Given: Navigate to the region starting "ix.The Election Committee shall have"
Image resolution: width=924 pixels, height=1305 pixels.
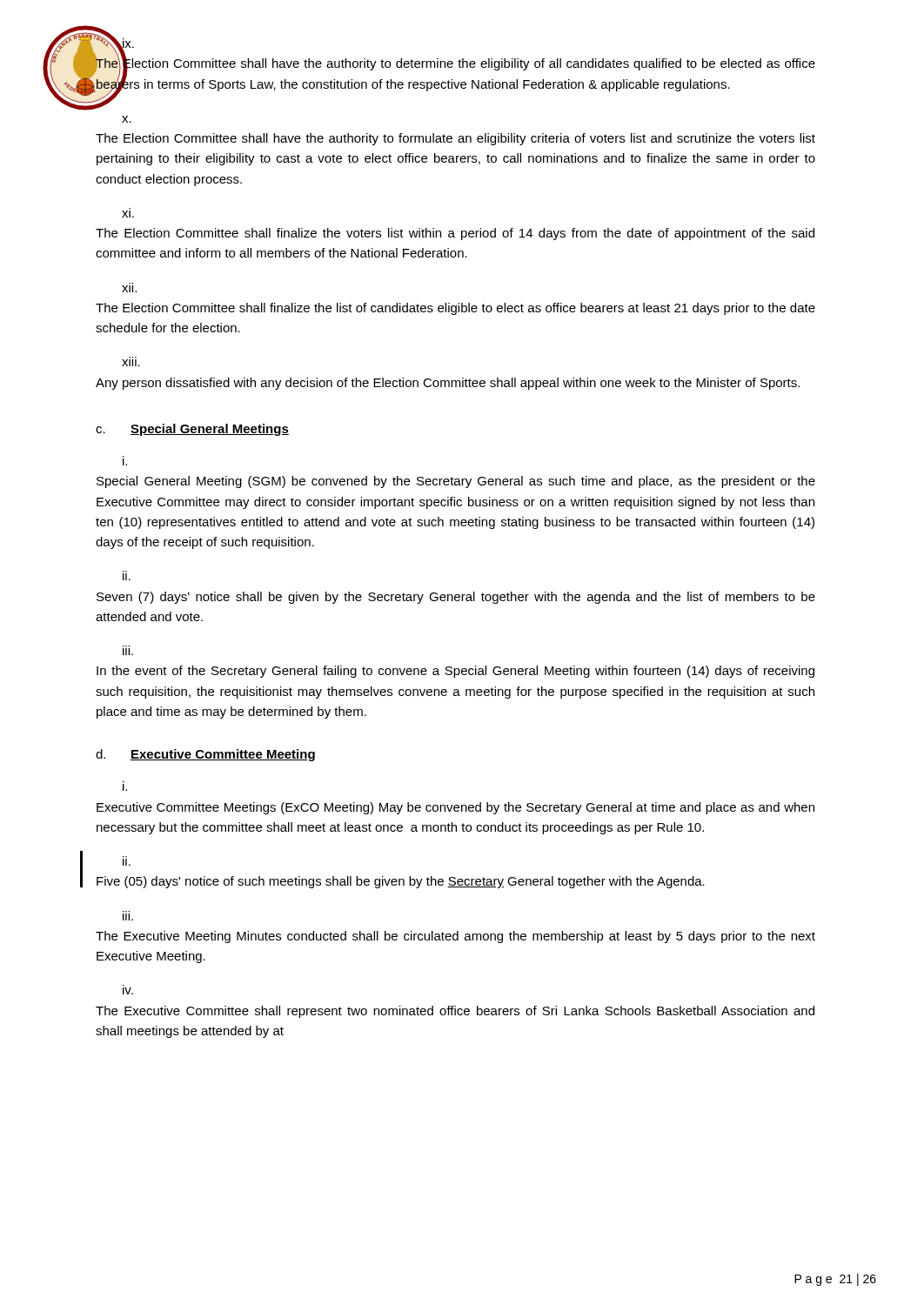Looking at the screenshot, I should point(455,63).
